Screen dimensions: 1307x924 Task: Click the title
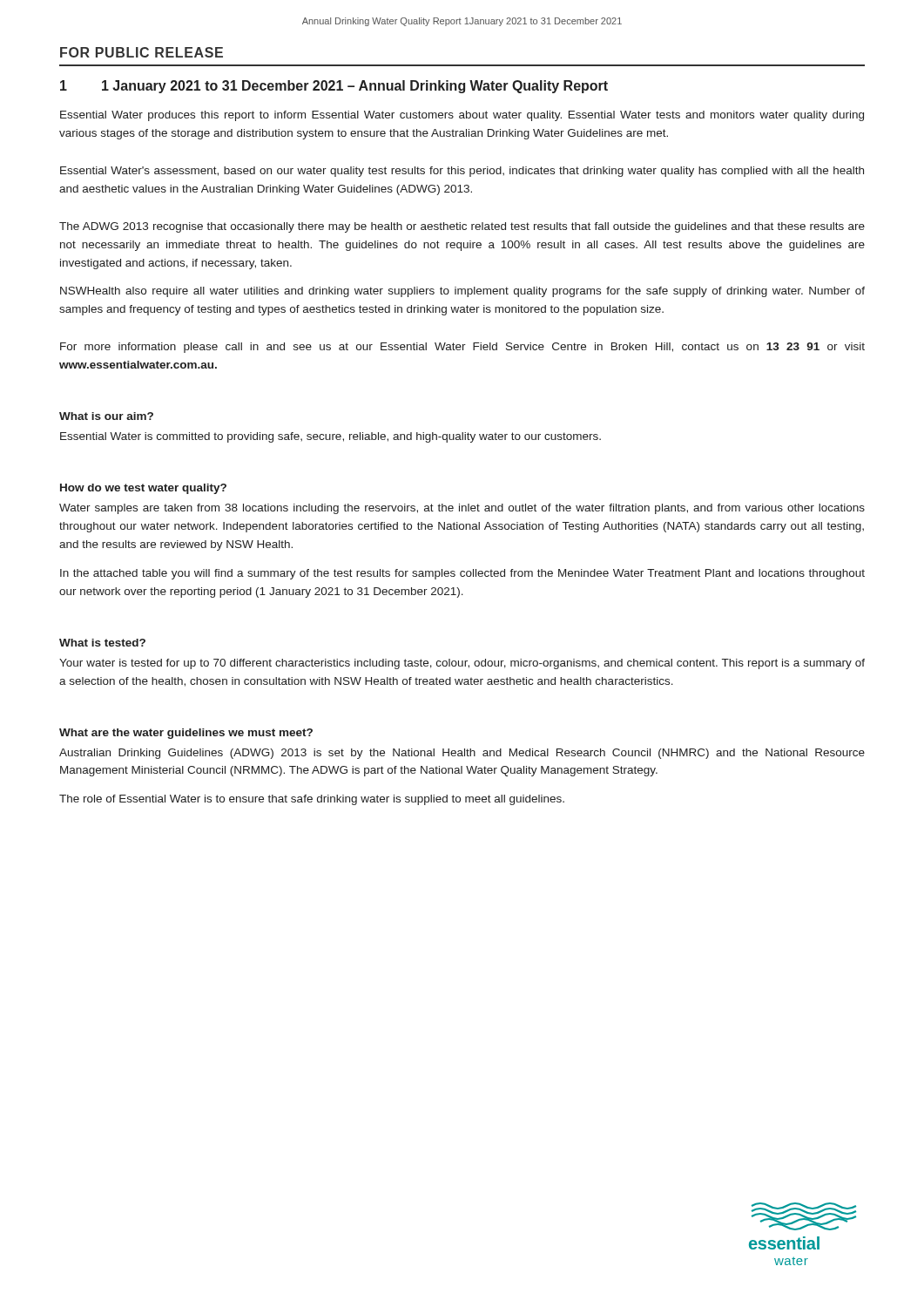point(142,53)
